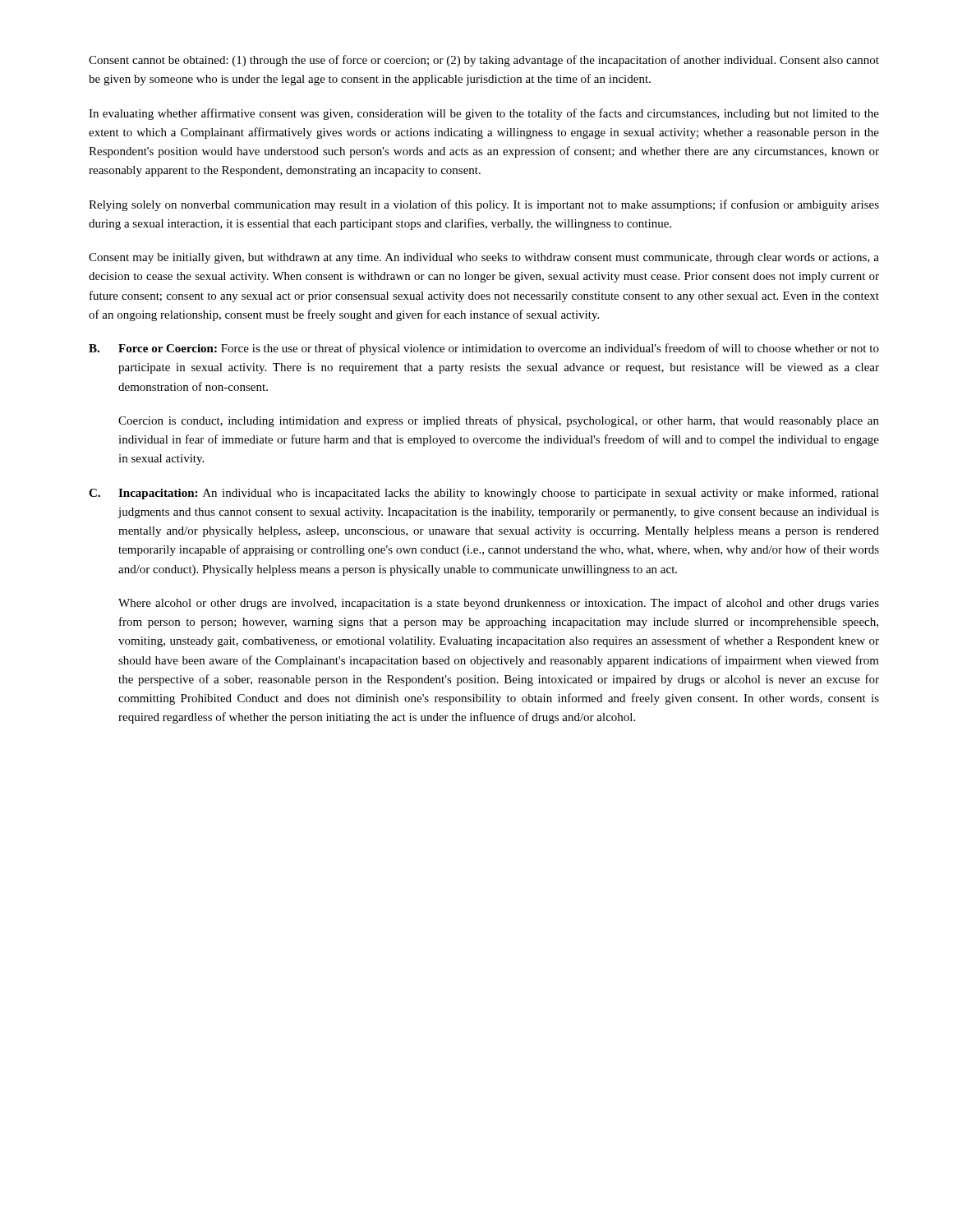Screen dimensions: 1232x953
Task: Find the block on this page that starts "C. Incapacitation: An"
Action: coord(484,605)
